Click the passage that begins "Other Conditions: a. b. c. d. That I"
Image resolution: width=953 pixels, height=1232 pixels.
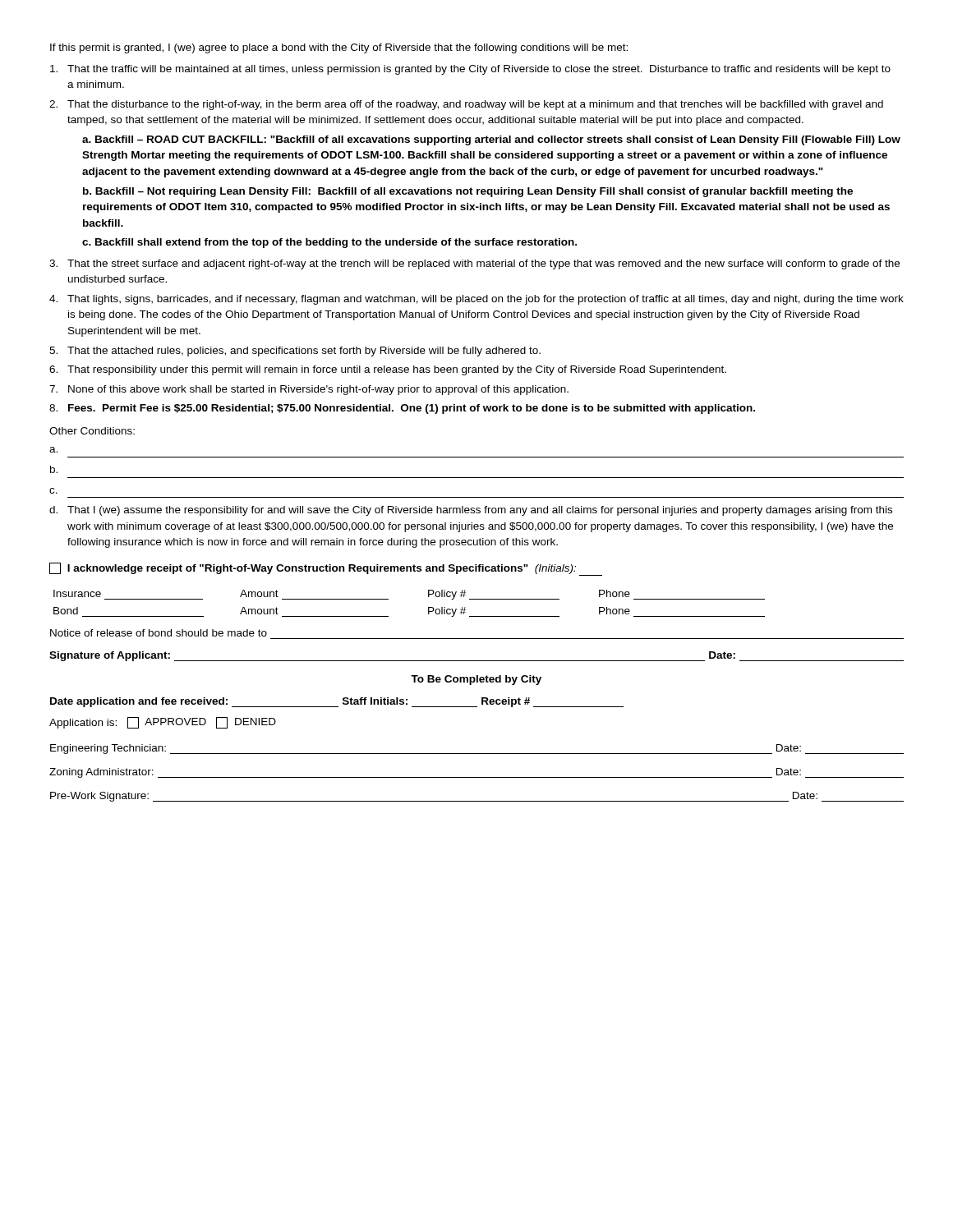tap(476, 486)
